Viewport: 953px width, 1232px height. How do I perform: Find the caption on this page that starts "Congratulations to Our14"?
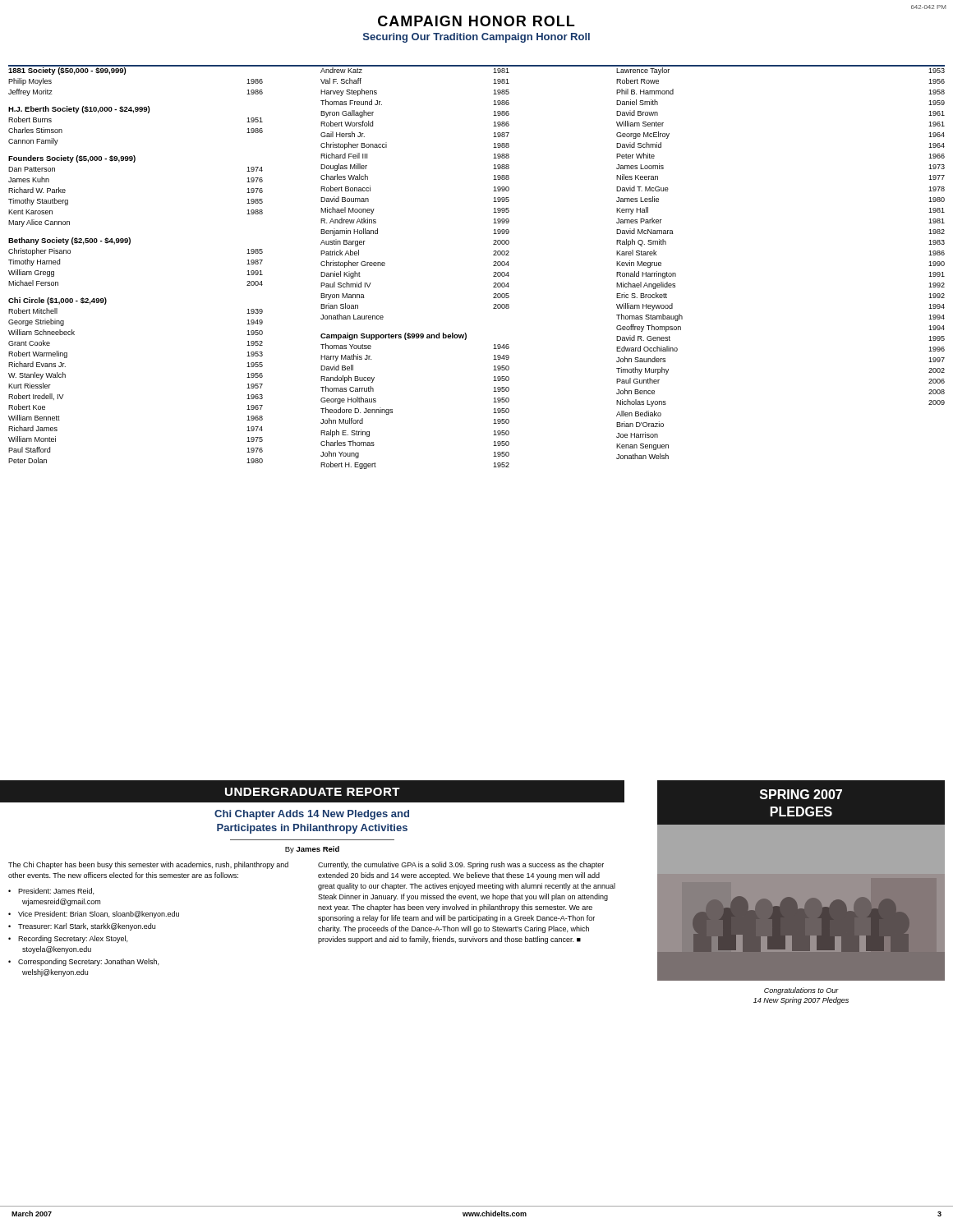coord(801,995)
